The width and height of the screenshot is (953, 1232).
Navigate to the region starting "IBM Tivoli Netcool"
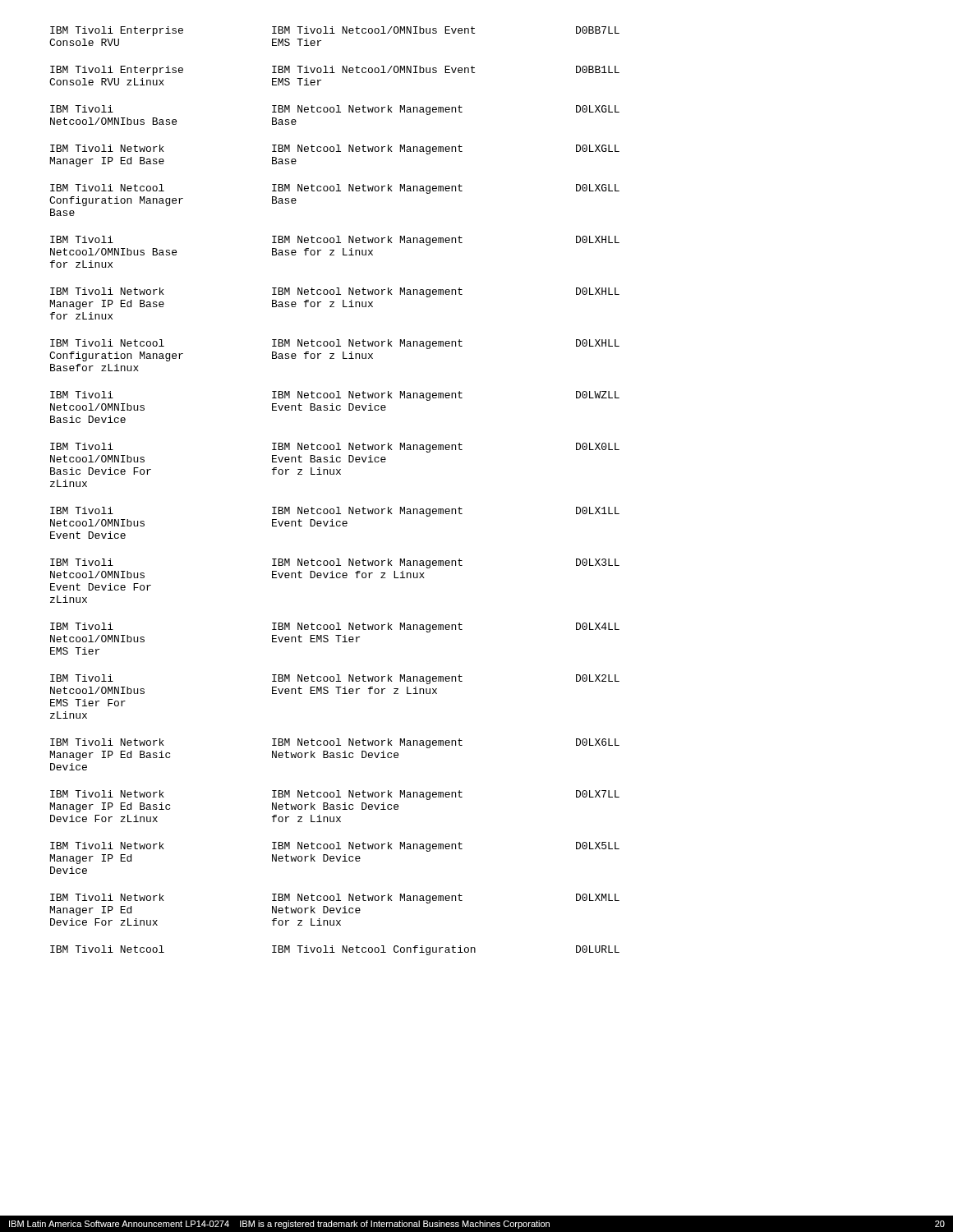357,950
